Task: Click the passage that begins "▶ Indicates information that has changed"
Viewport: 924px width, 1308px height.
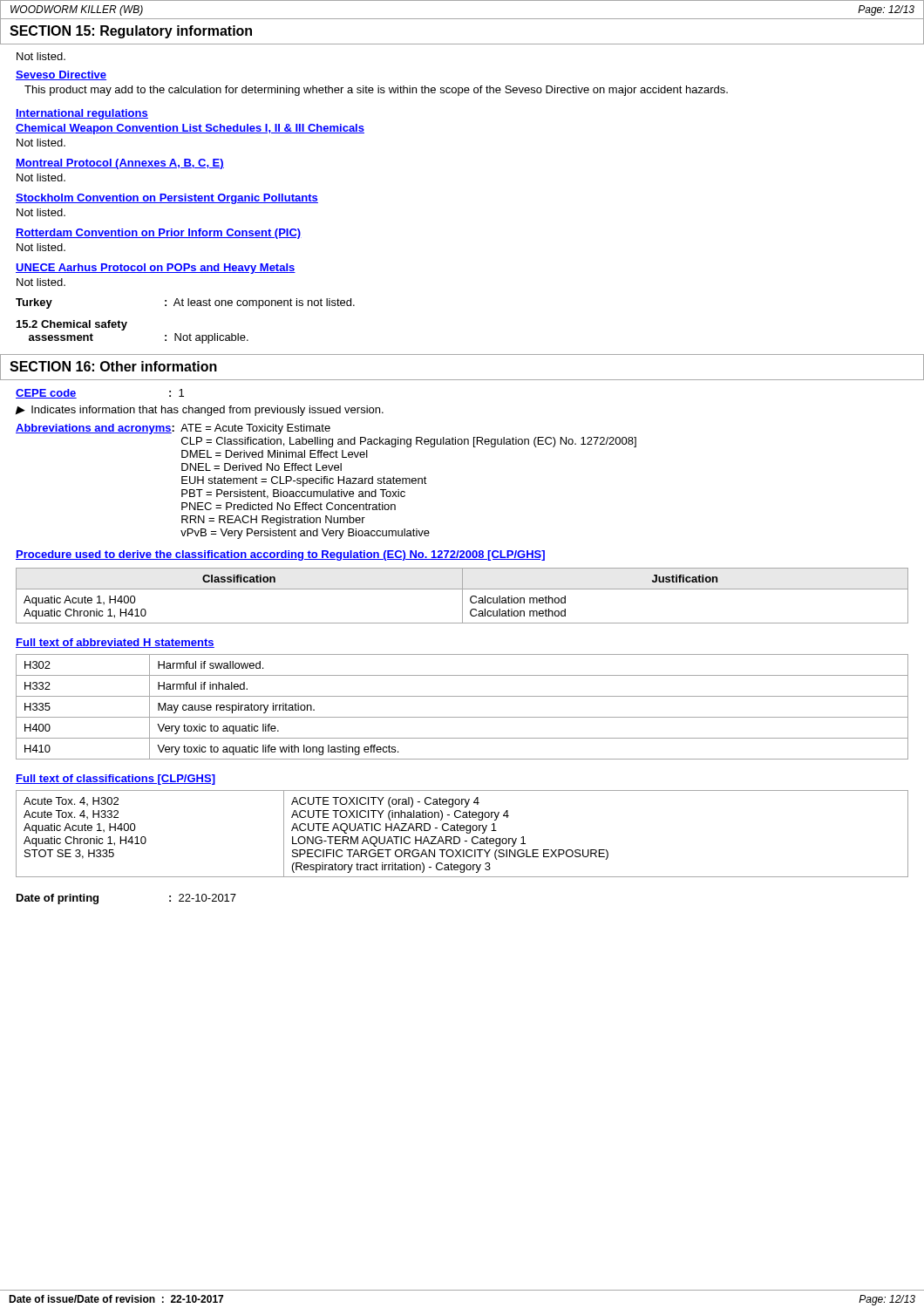Action: [200, 409]
